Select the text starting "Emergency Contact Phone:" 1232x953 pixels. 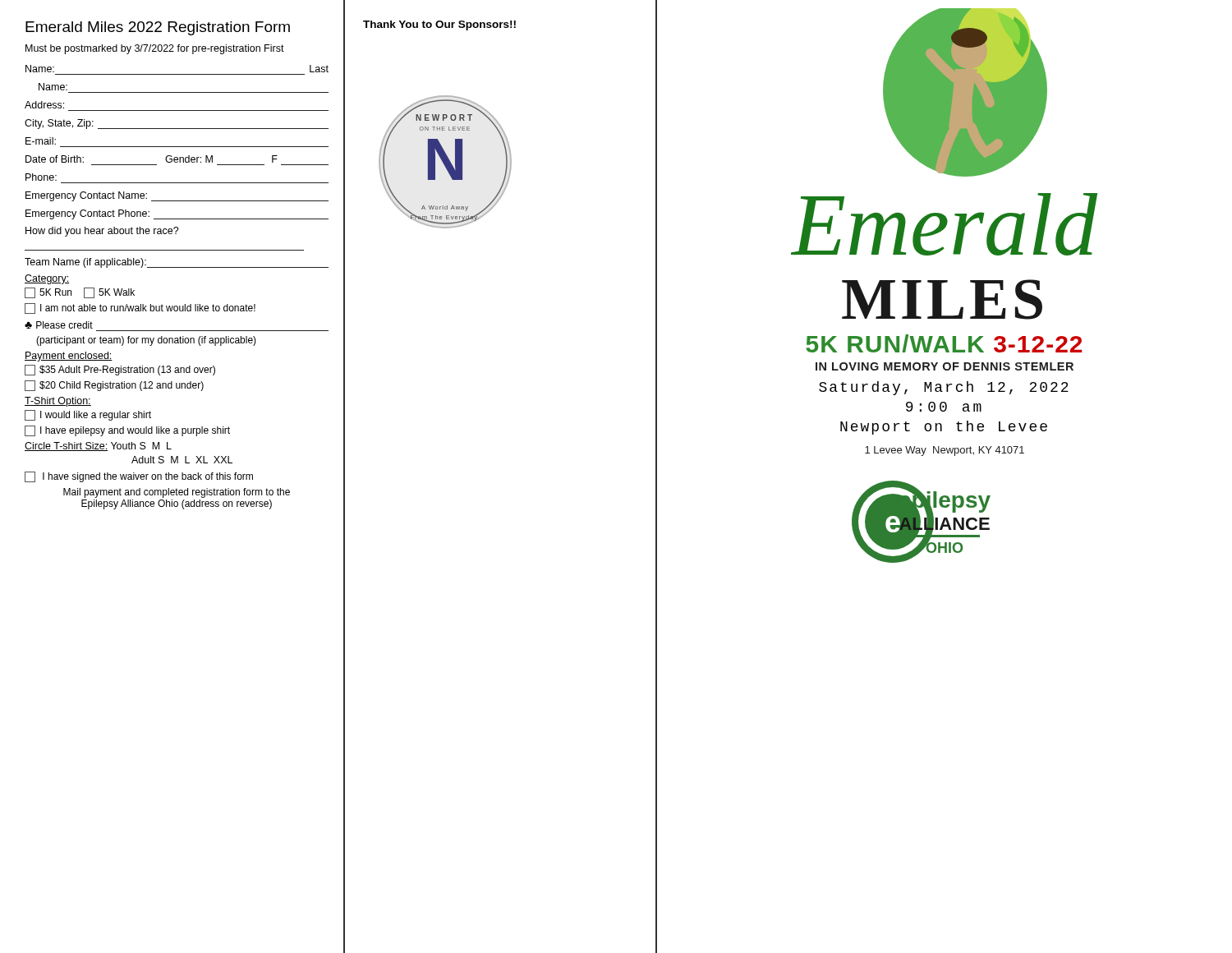177,213
